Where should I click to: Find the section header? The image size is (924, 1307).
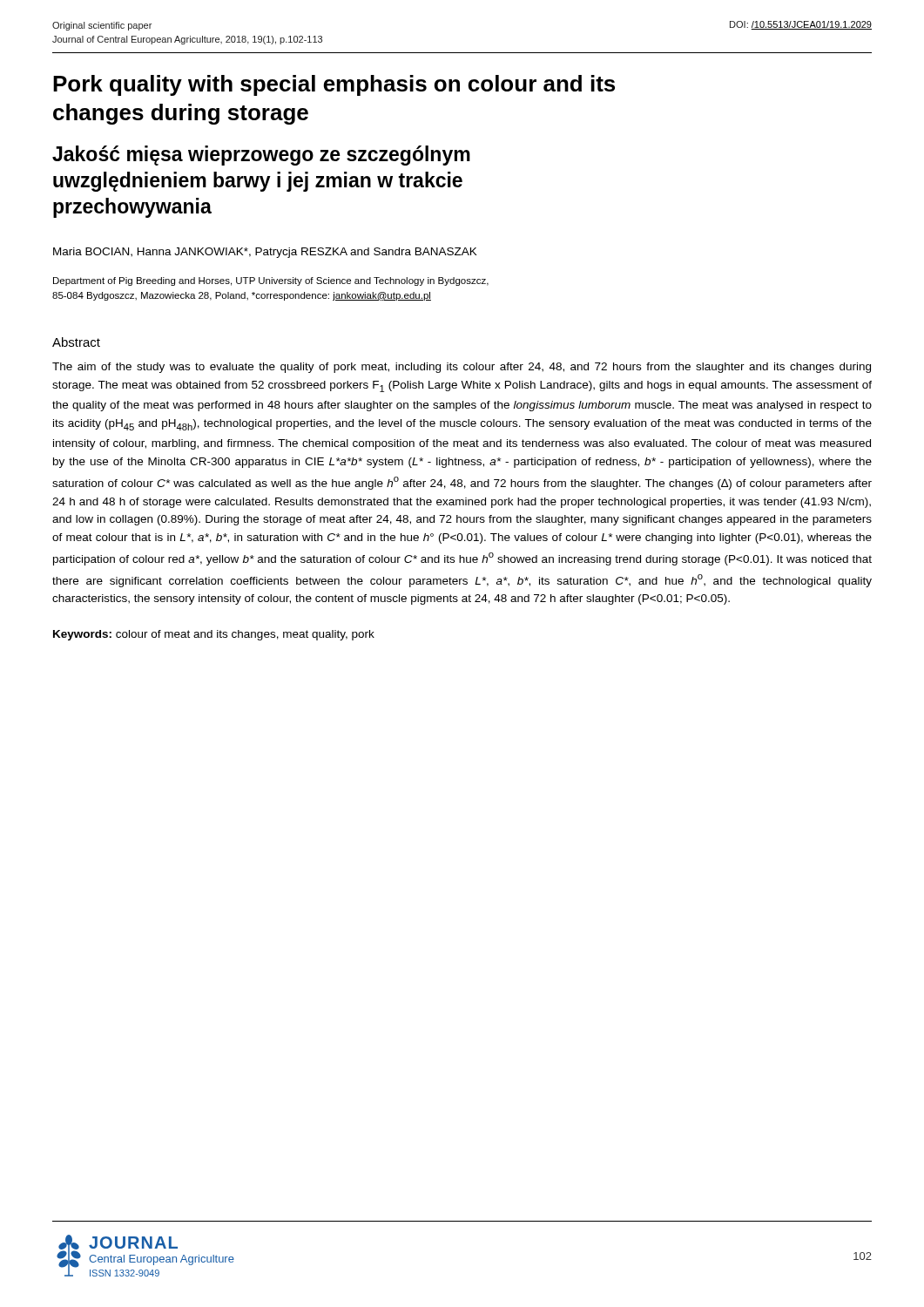tap(76, 342)
